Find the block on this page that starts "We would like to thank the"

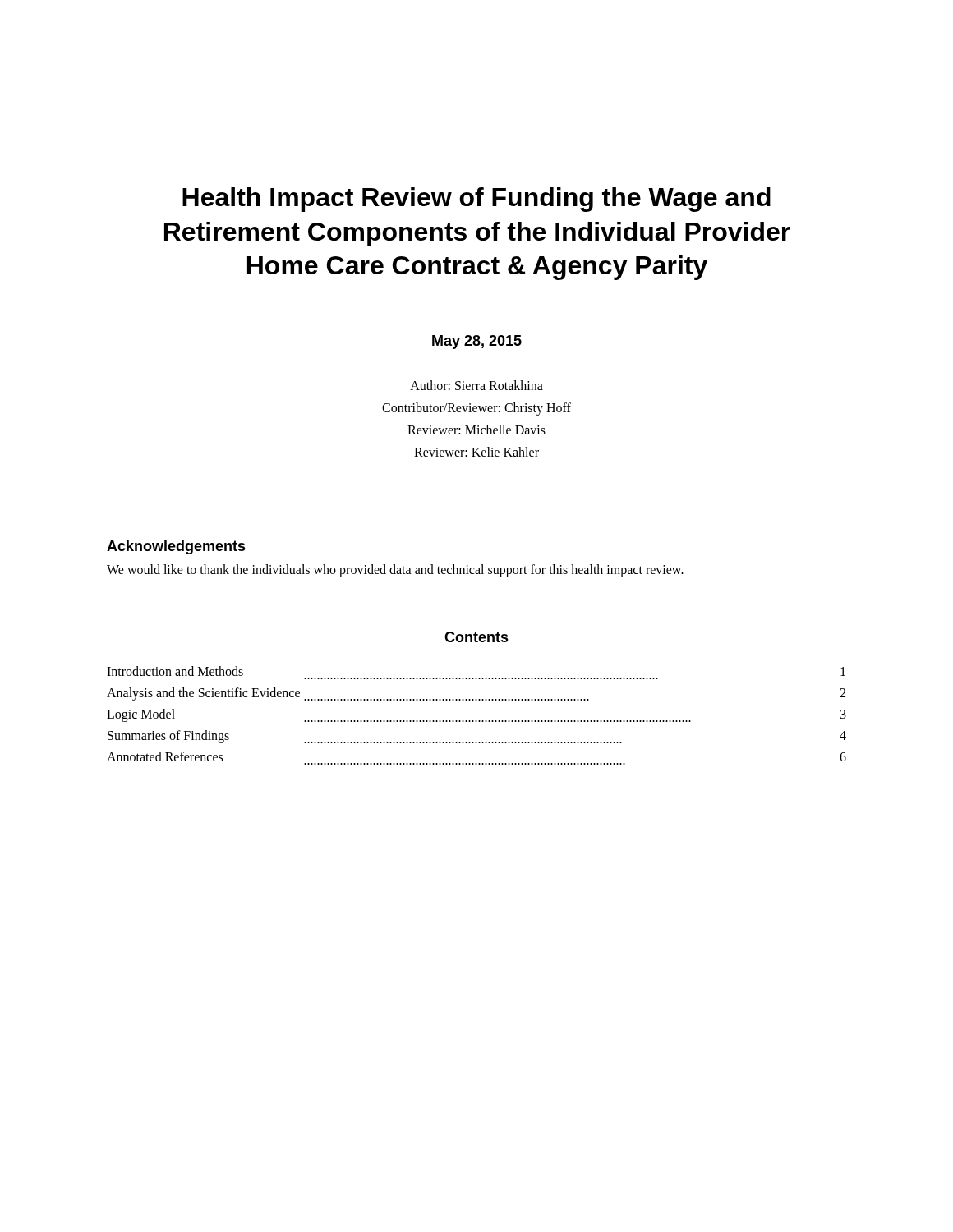(x=476, y=570)
